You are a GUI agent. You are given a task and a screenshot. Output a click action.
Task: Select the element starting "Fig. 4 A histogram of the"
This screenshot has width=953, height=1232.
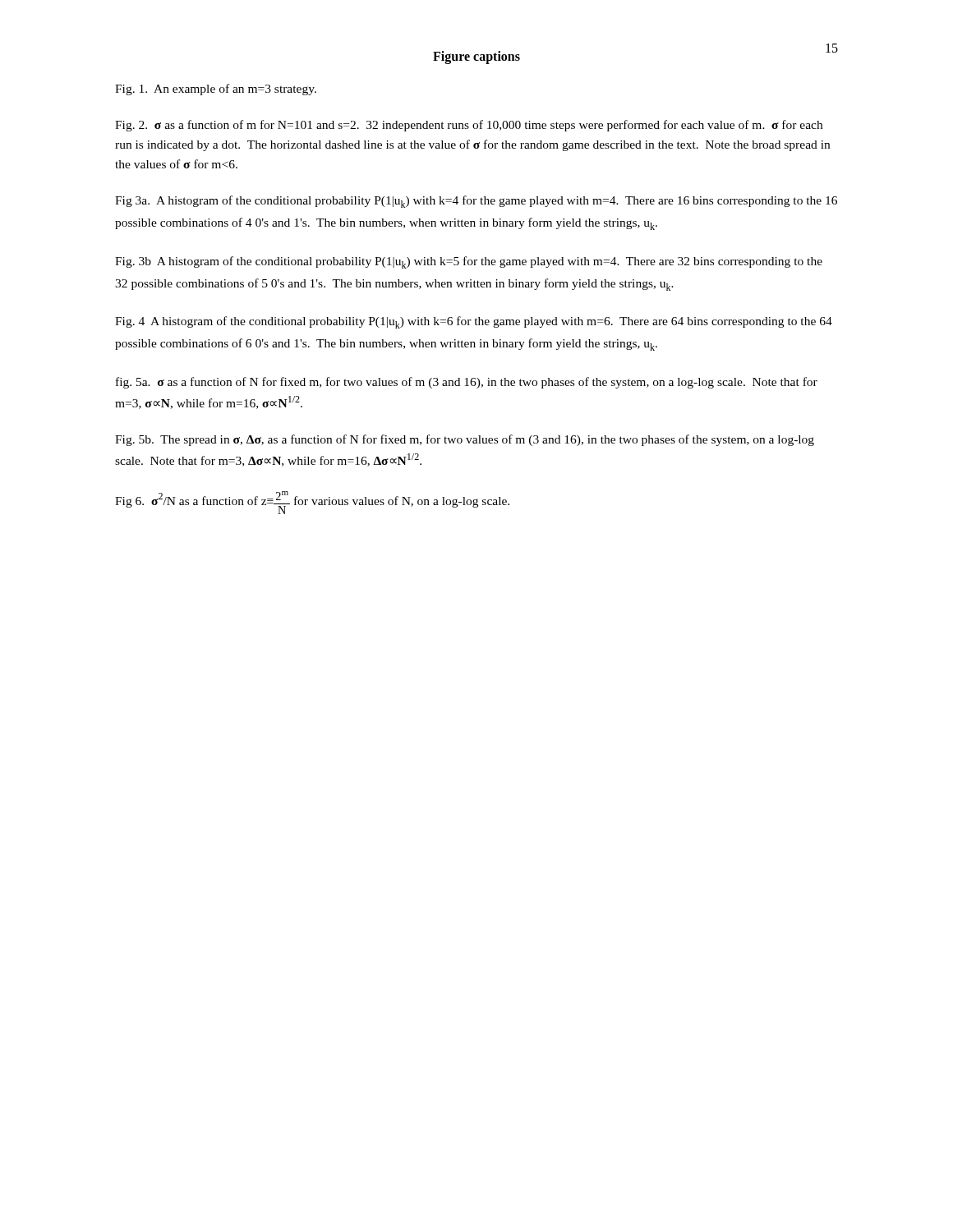pyautogui.click(x=476, y=334)
